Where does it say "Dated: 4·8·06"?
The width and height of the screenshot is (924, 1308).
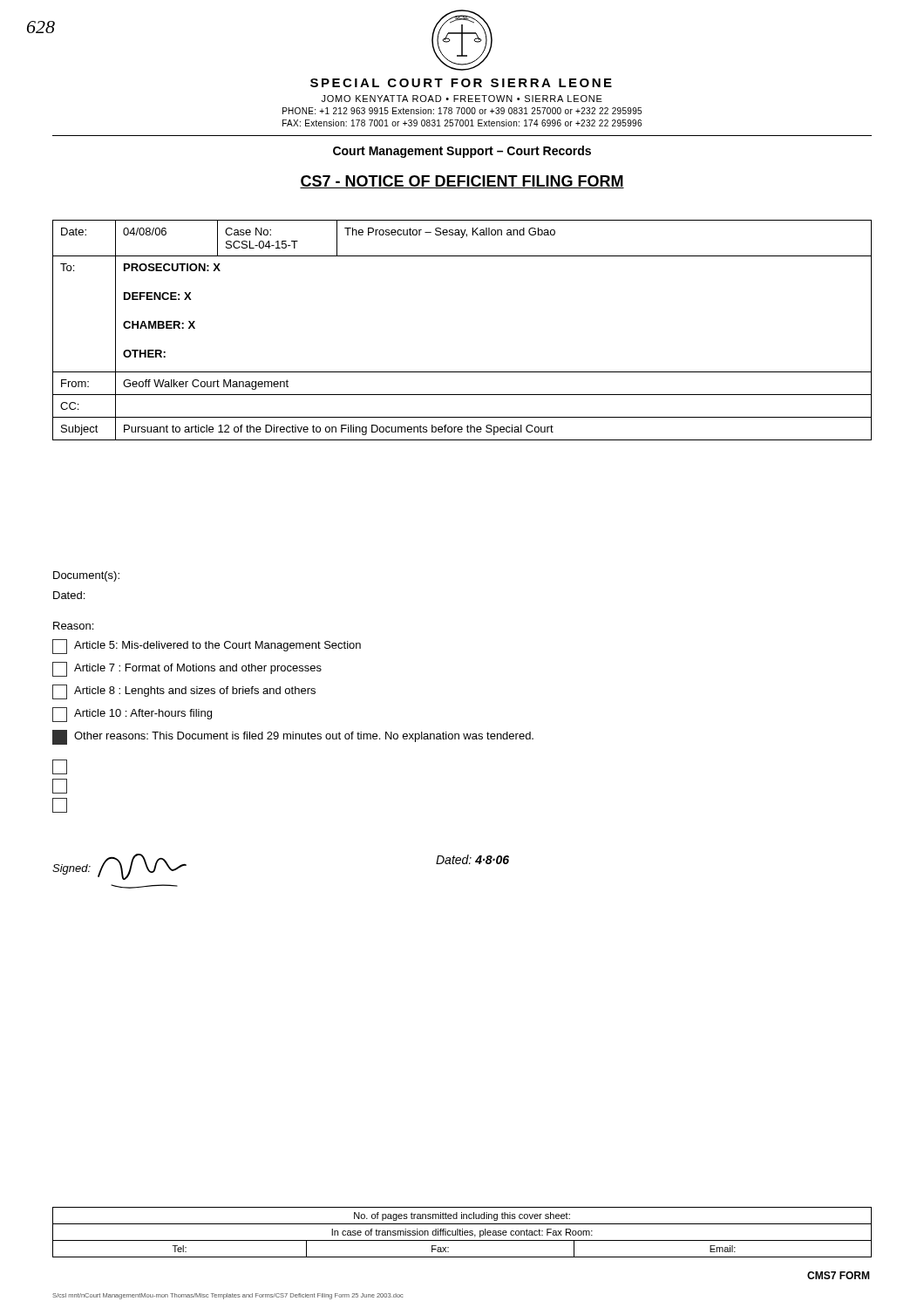click(x=472, y=860)
